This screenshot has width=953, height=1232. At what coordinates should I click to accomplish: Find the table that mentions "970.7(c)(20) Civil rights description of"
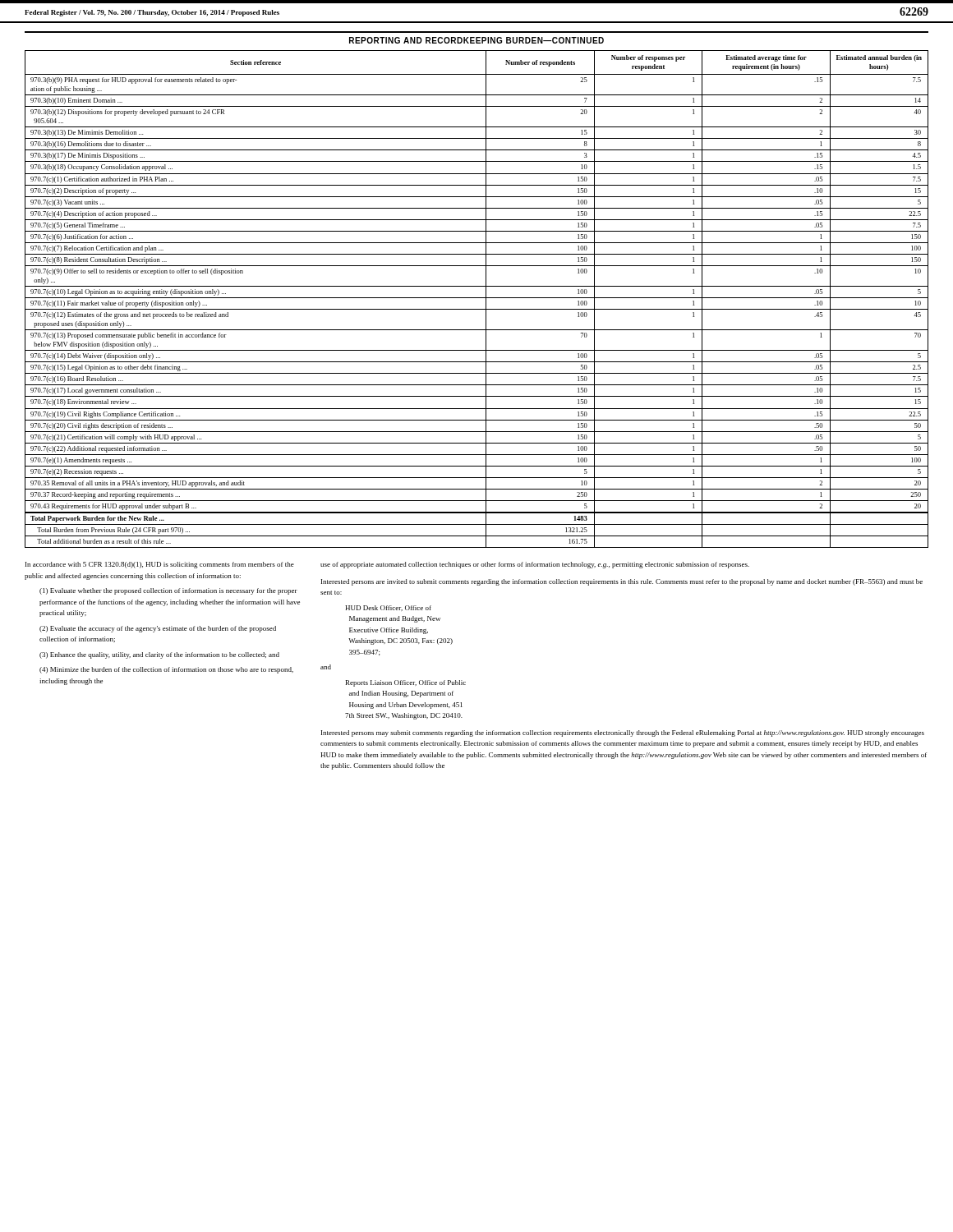(x=476, y=299)
